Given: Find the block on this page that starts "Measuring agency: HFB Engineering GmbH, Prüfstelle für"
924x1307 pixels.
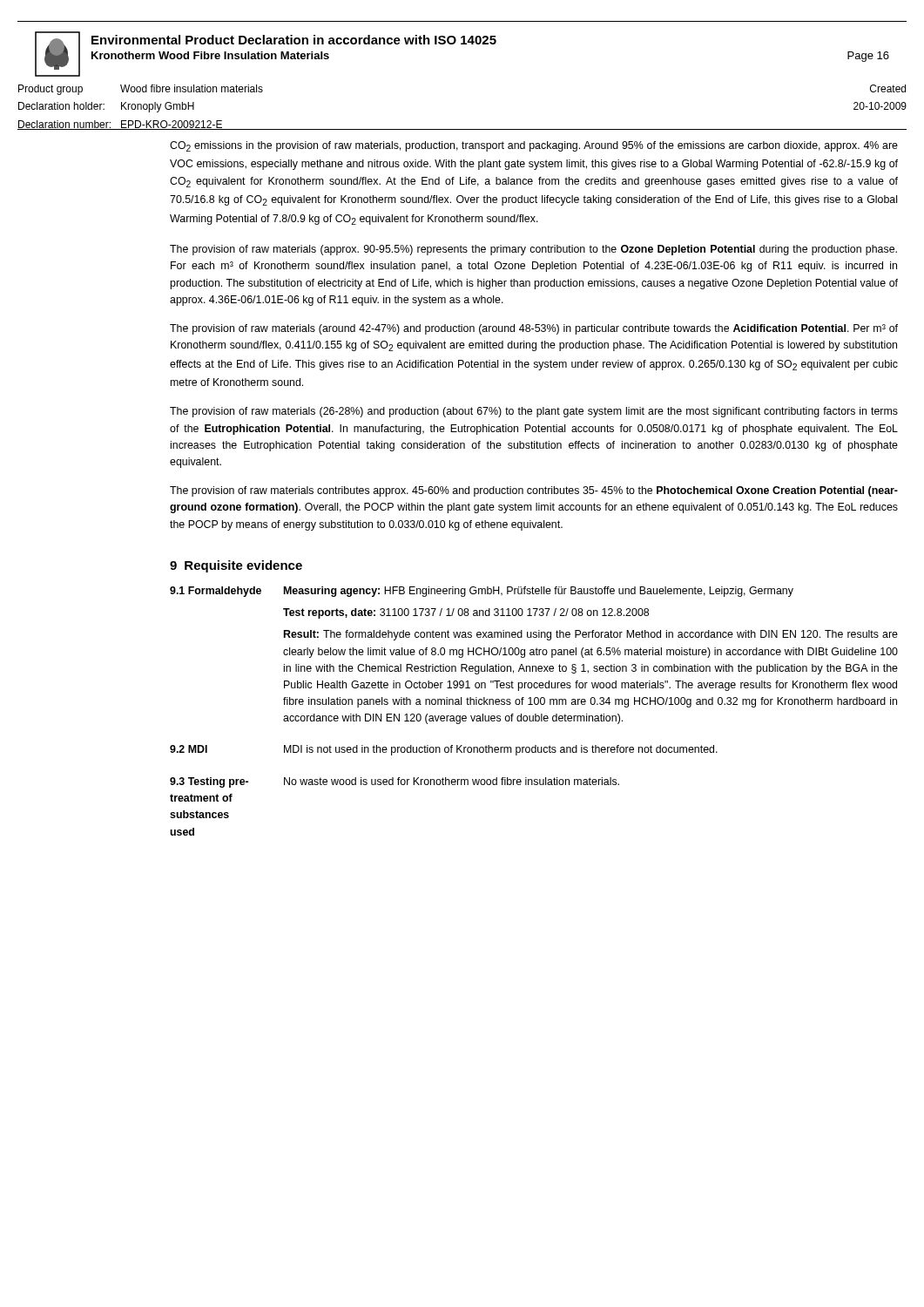Looking at the screenshot, I should pos(538,591).
